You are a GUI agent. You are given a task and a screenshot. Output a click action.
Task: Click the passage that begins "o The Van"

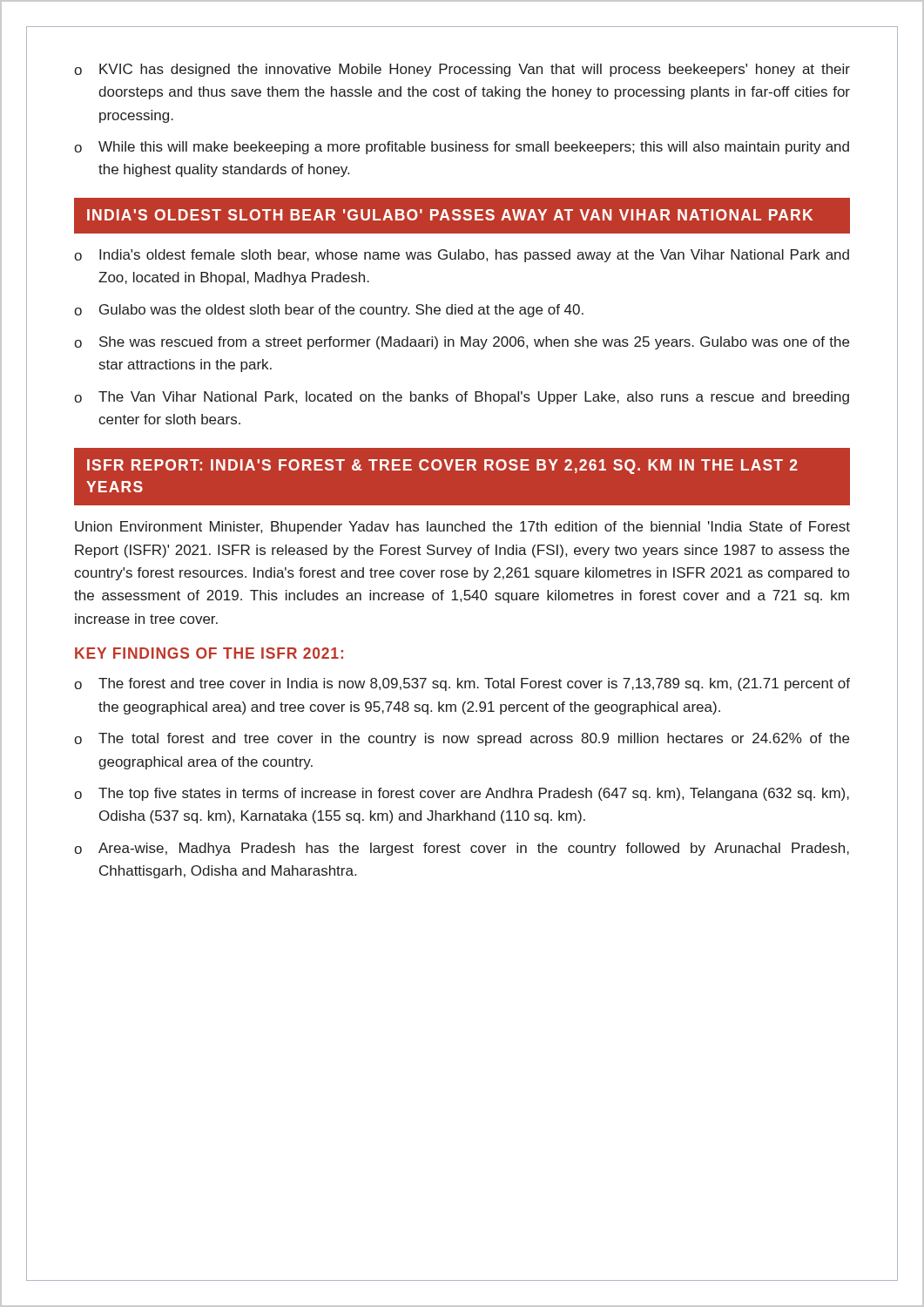point(462,409)
